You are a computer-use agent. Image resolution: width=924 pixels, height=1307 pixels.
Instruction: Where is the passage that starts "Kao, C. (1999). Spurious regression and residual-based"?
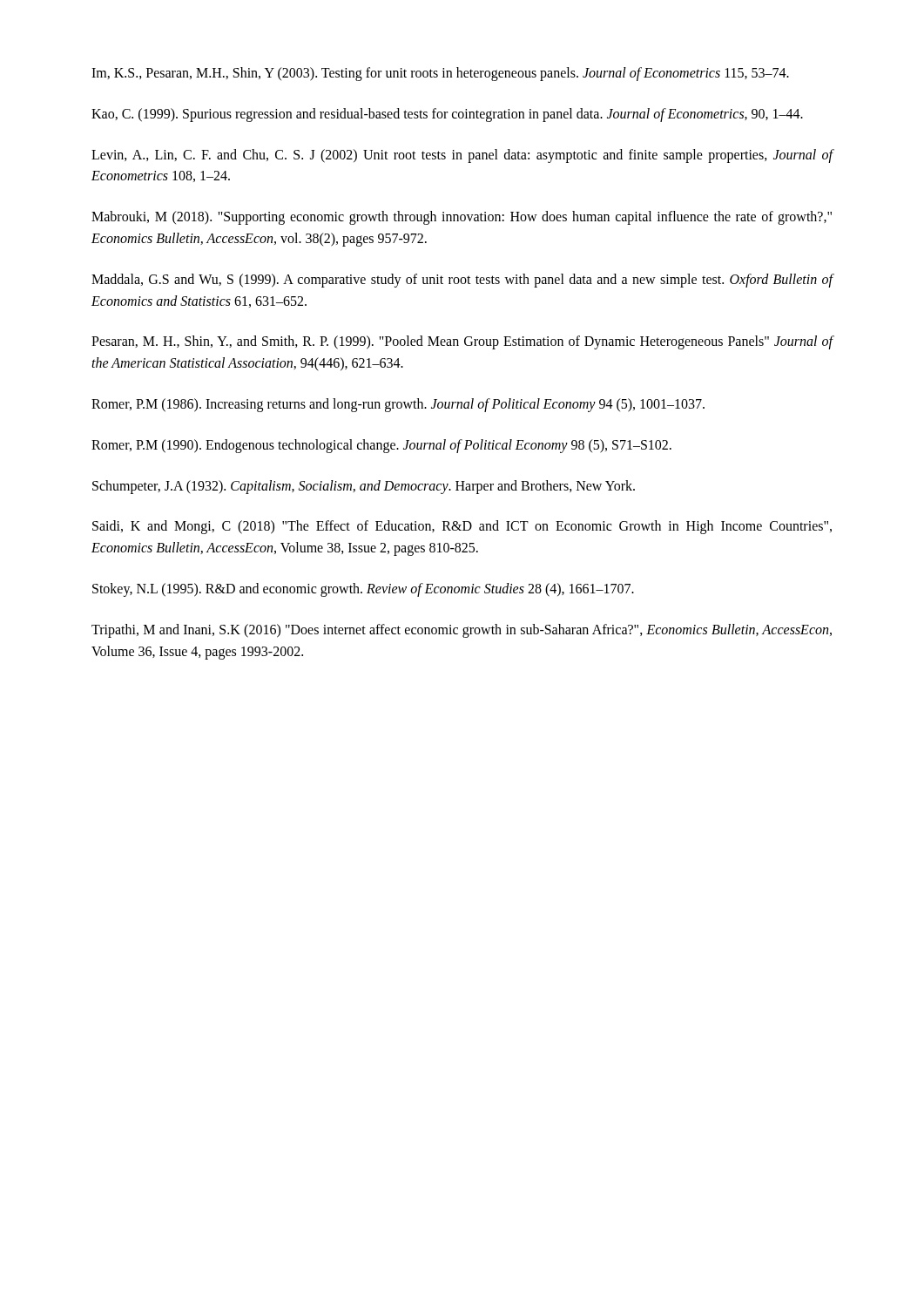(447, 114)
